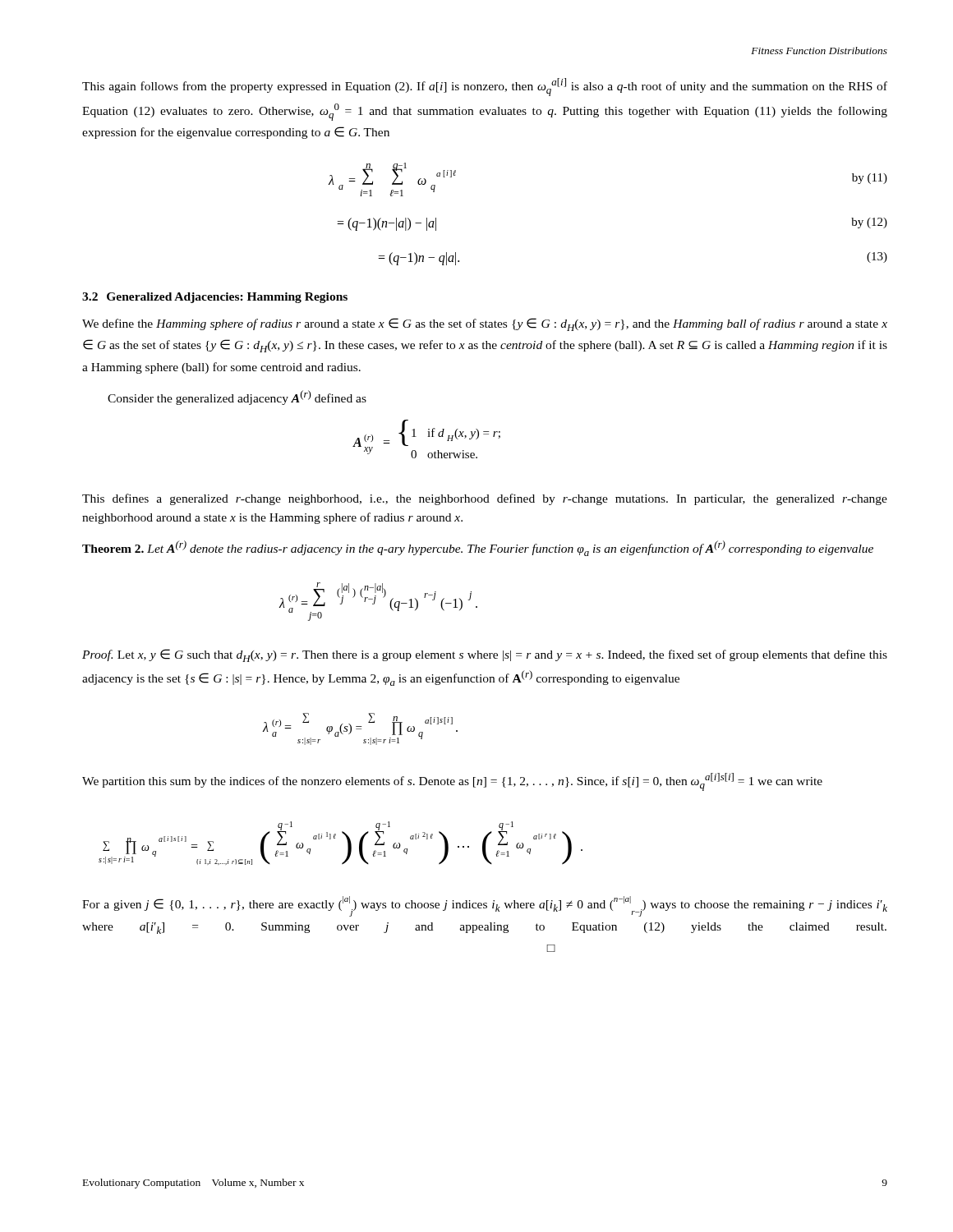Locate the text block containing "Proof. Let x,"

coord(485,668)
